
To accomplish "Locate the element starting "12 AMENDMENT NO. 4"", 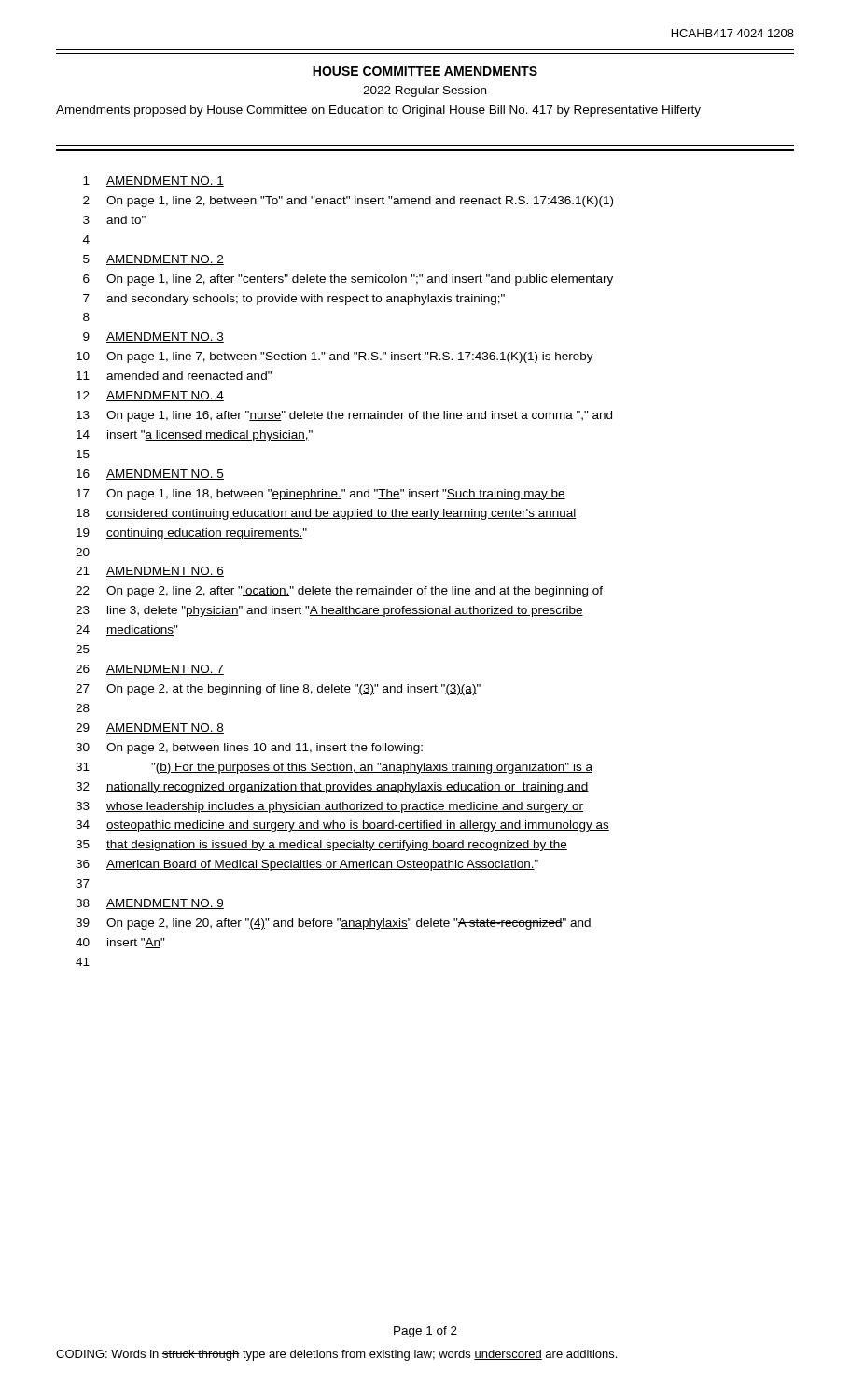I will point(150,396).
